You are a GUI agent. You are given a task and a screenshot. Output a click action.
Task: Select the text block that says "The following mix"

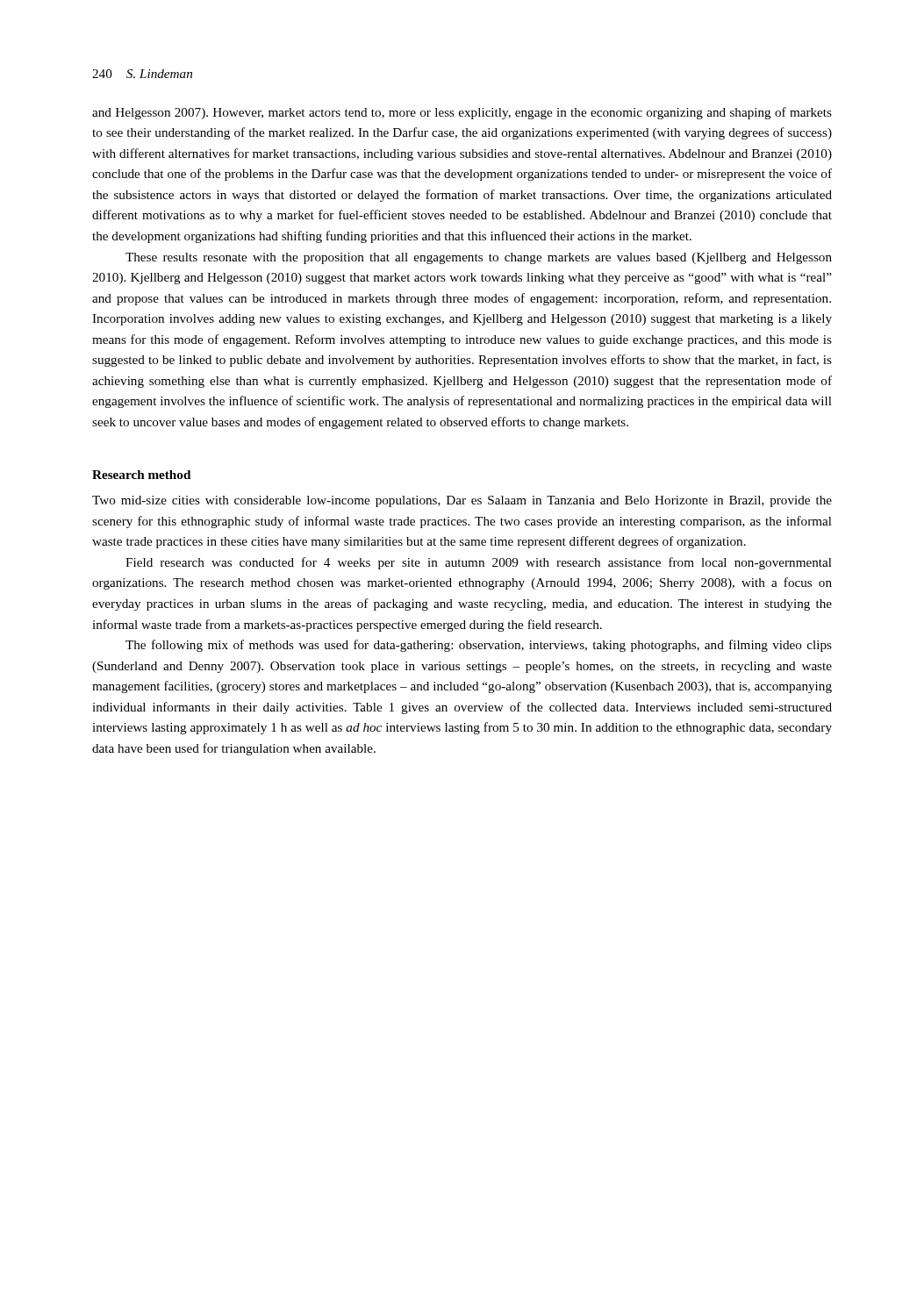point(462,696)
